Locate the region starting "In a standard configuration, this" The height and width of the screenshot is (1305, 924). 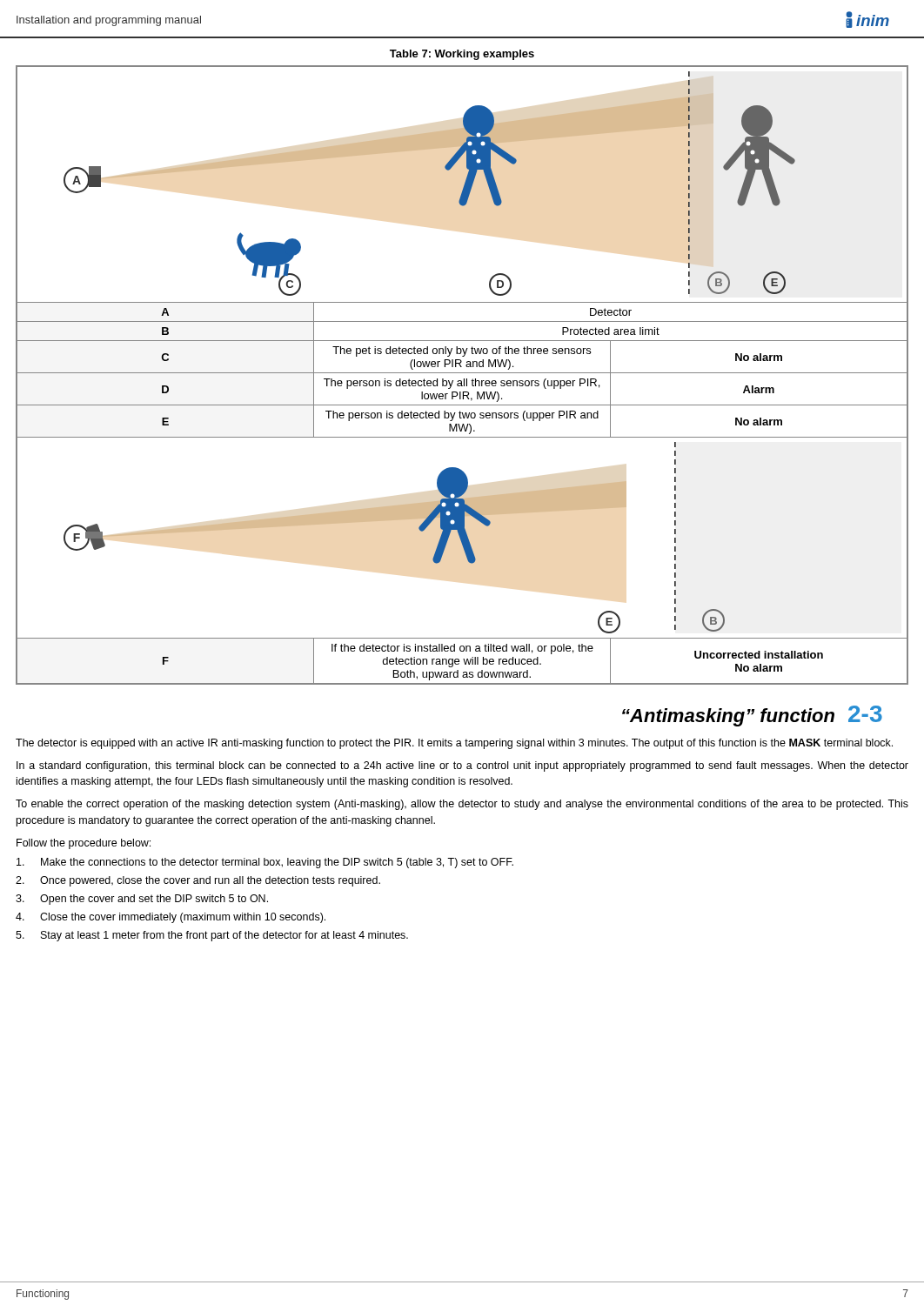[462, 774]
